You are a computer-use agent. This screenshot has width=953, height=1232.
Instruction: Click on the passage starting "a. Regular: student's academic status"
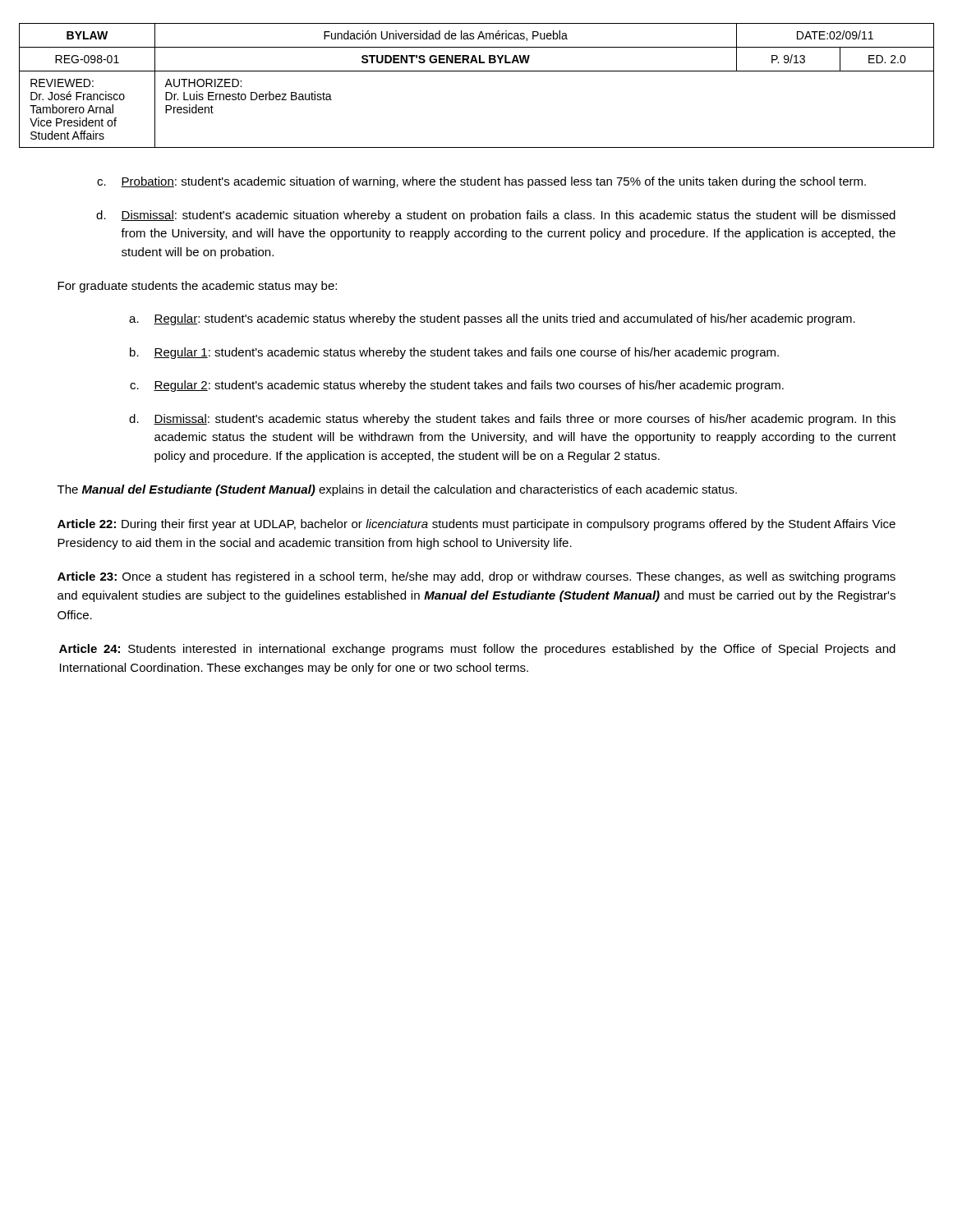[493, 319]
